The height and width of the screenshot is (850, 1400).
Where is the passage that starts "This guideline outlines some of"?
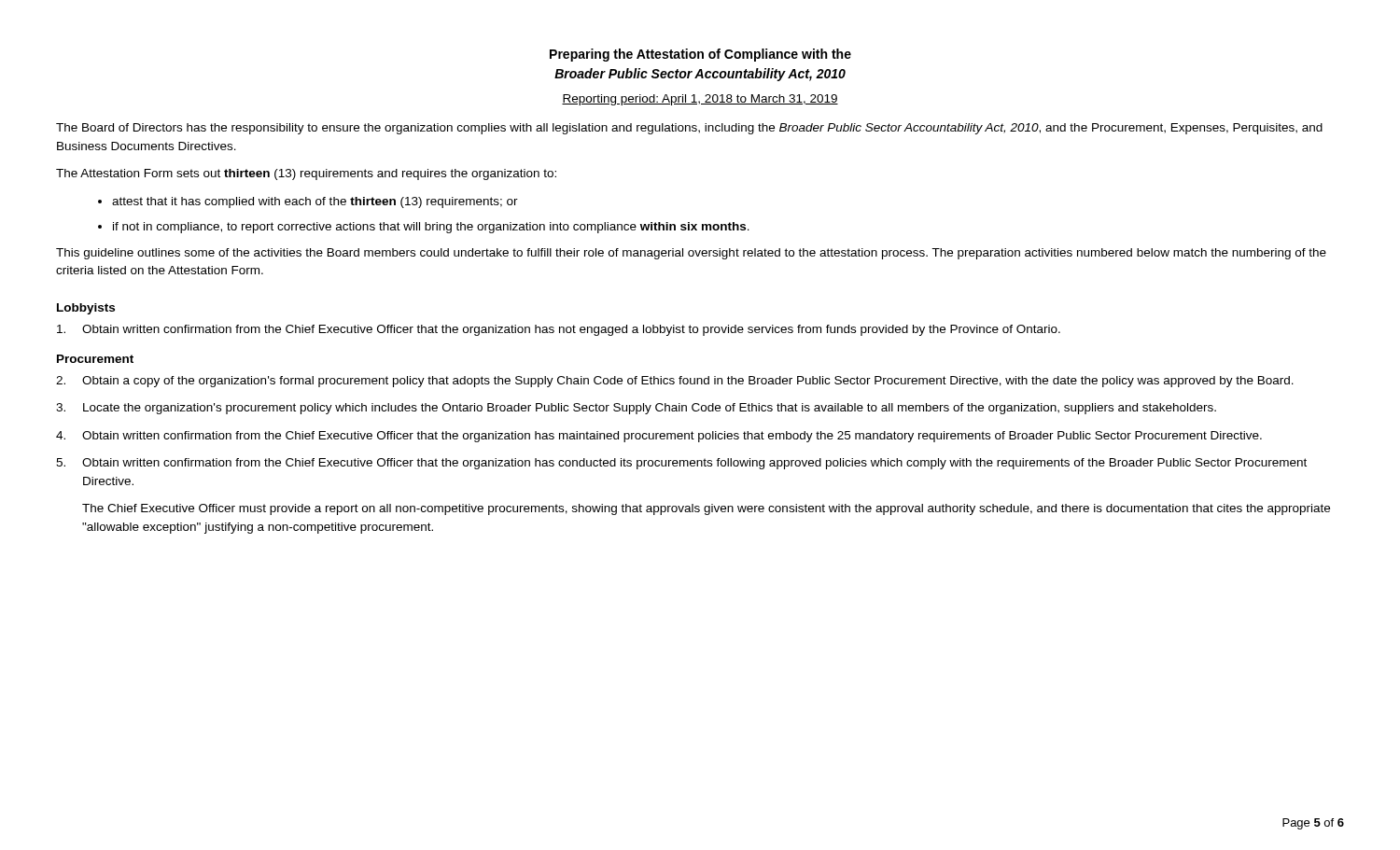(691, 261)
